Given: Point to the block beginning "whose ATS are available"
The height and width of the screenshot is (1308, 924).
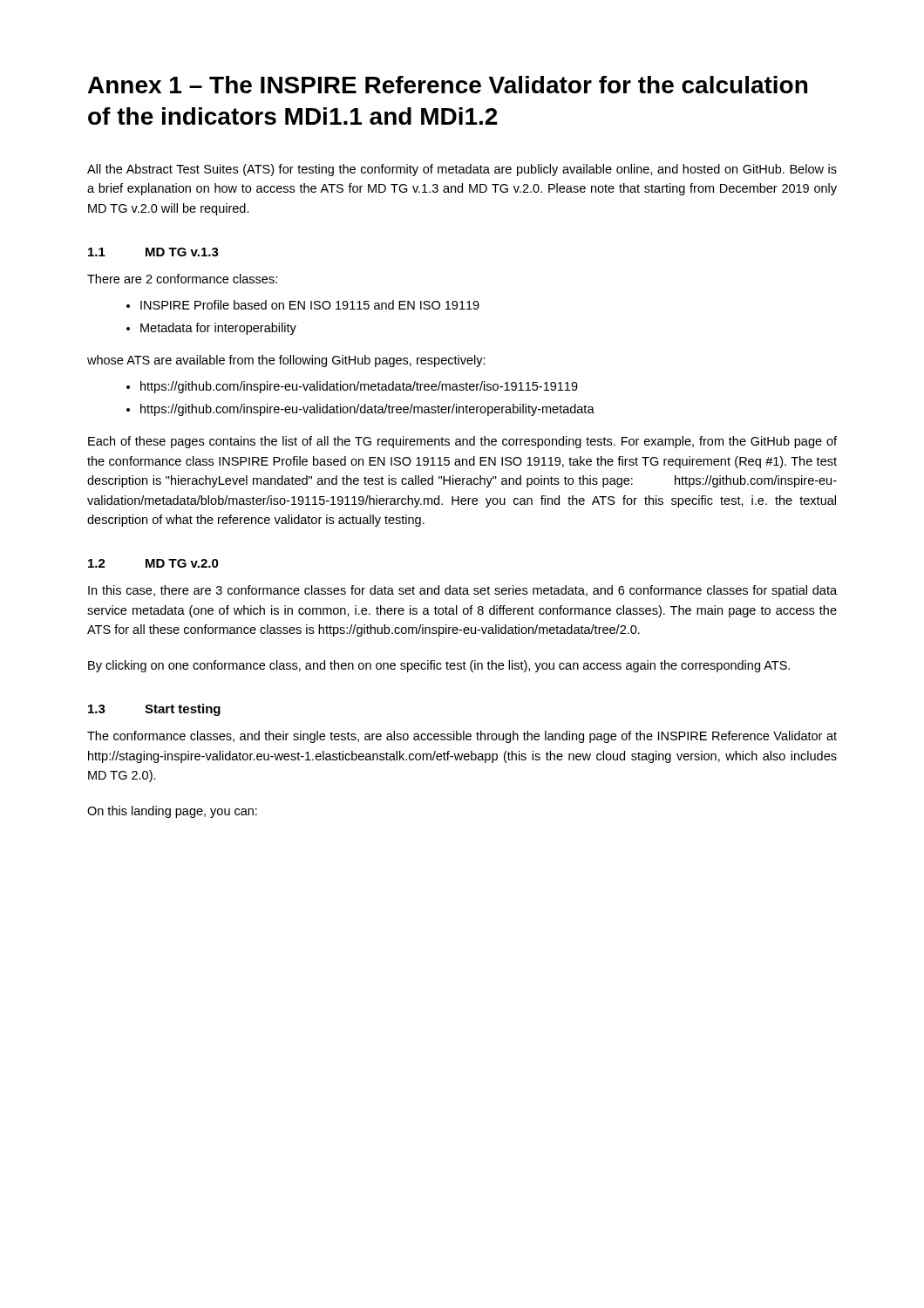Looking at the screenshot, I should pyautogui.click(x=287, y=360).
